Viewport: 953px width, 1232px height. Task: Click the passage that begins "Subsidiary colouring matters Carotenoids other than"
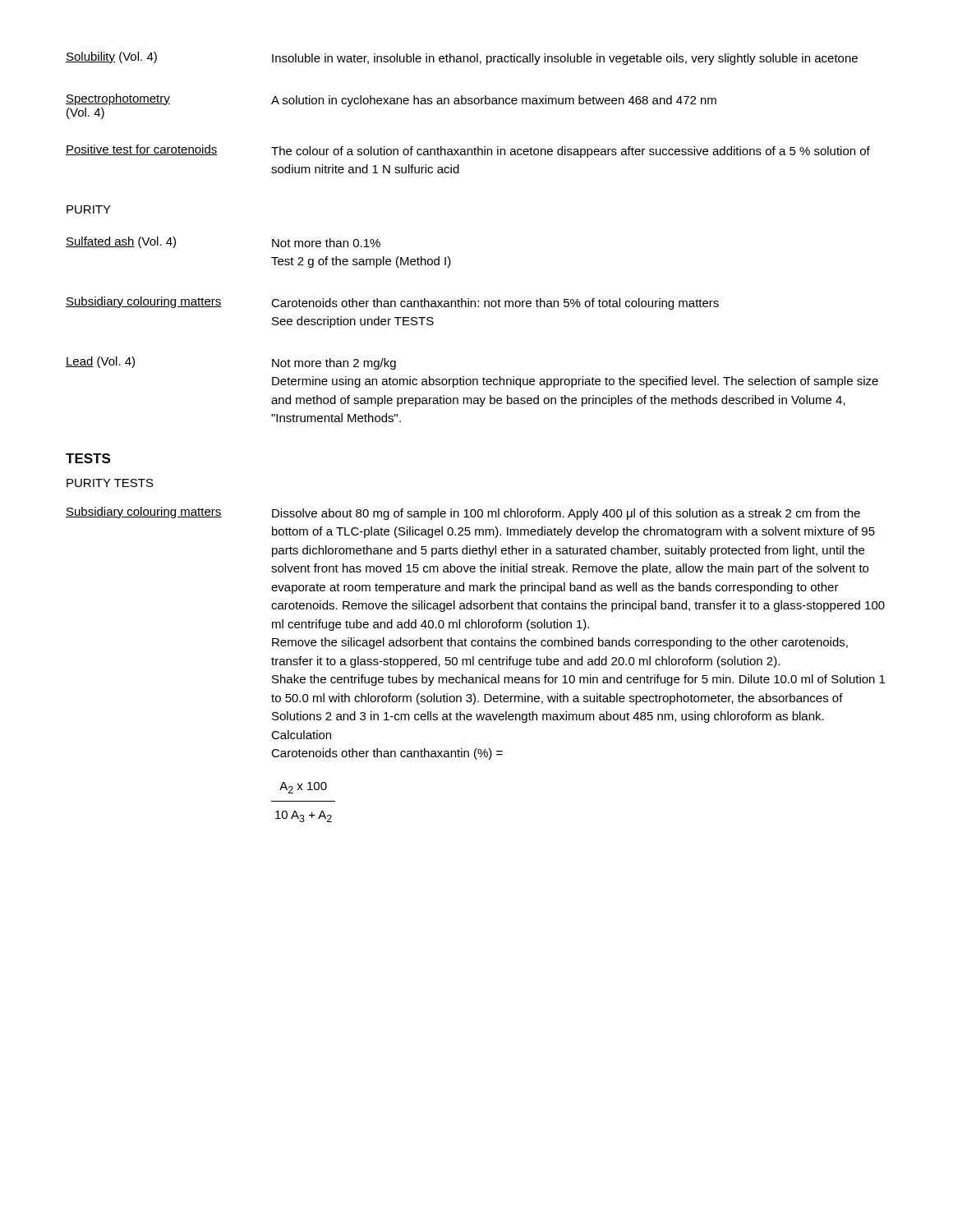(x=476, y=312)
